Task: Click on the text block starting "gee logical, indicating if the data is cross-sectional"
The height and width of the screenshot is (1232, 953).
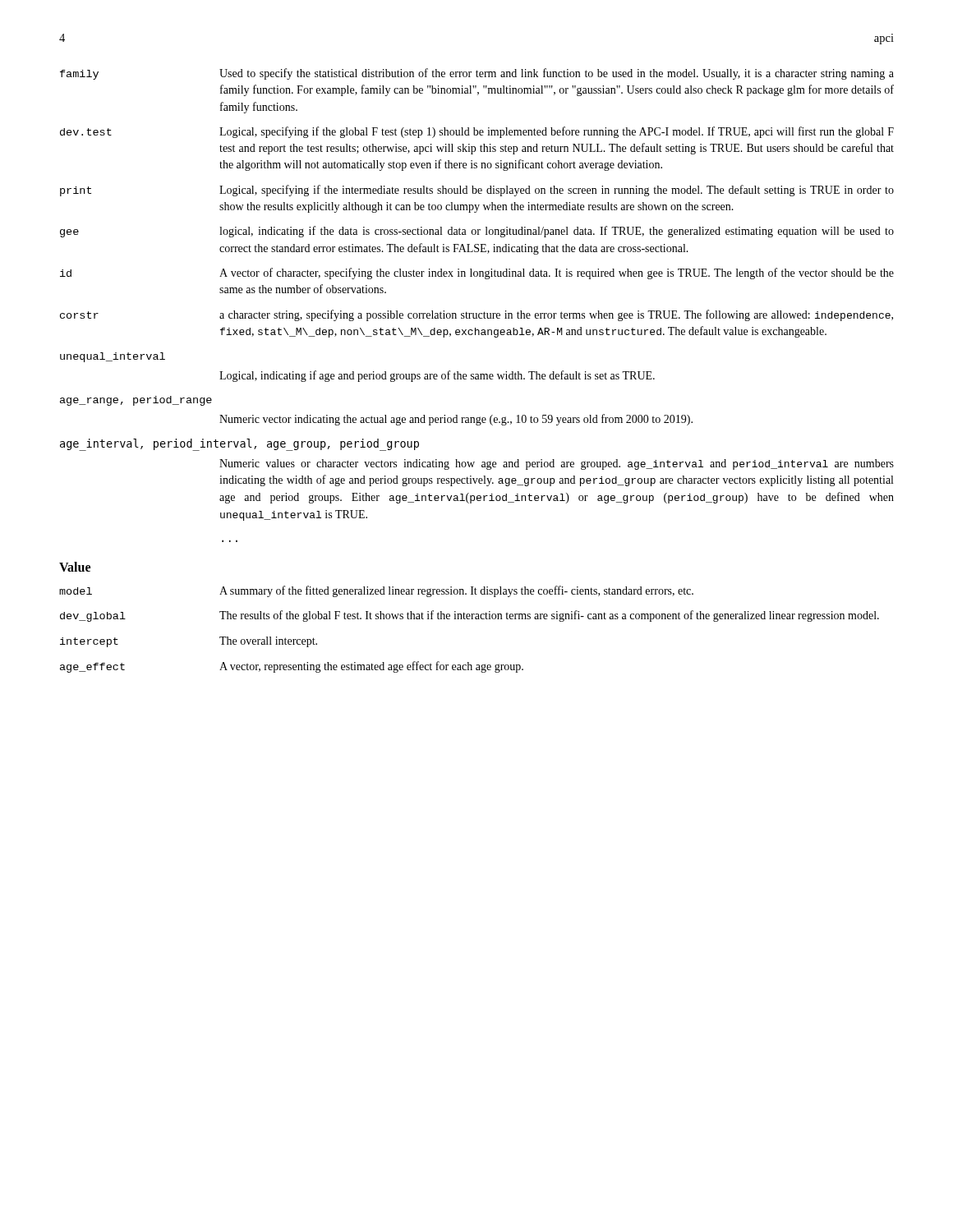Action: [476, 240]
